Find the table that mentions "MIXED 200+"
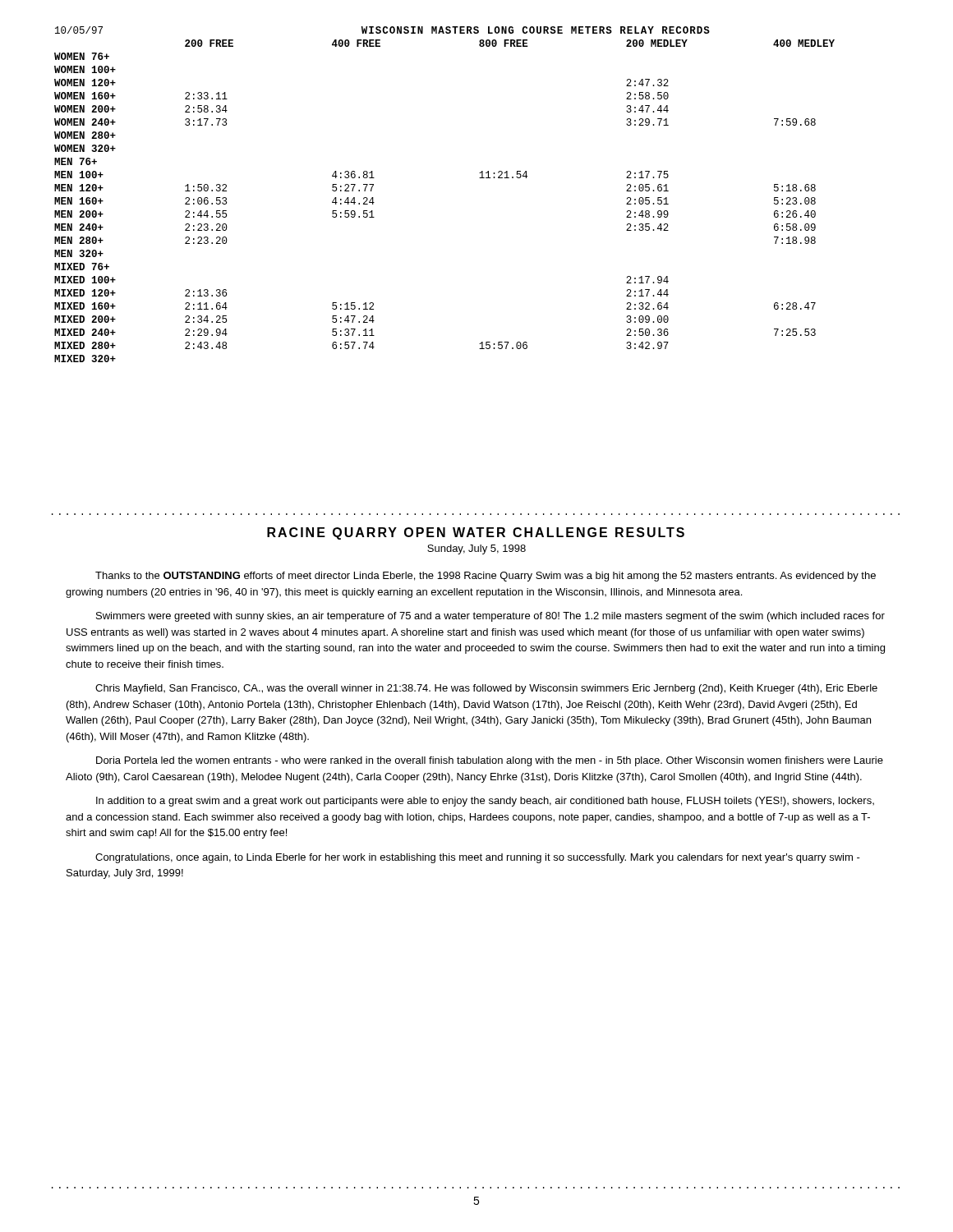 (476, 195)
